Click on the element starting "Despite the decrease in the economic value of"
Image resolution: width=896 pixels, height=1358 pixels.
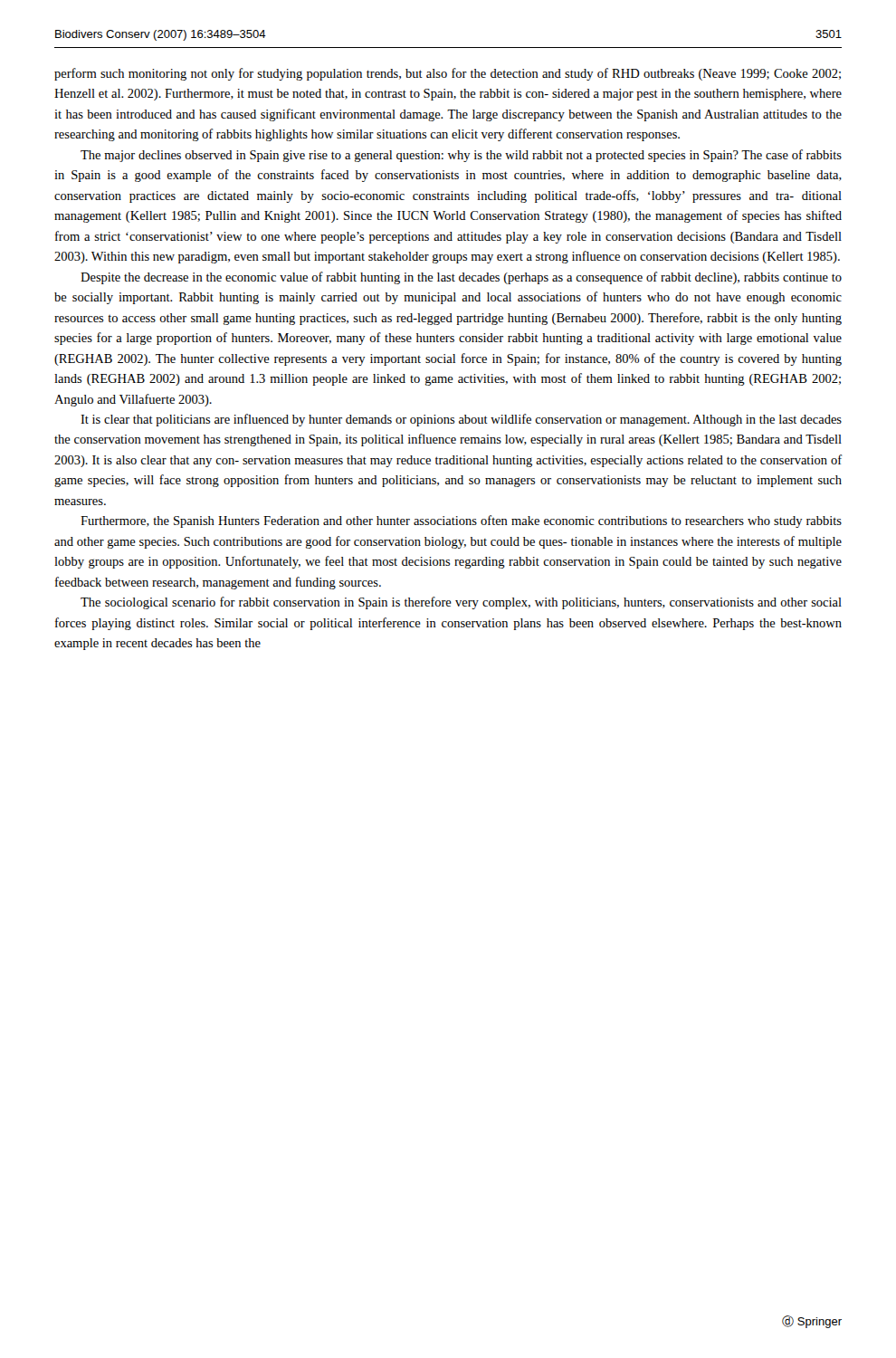click(x=448, y=338)
